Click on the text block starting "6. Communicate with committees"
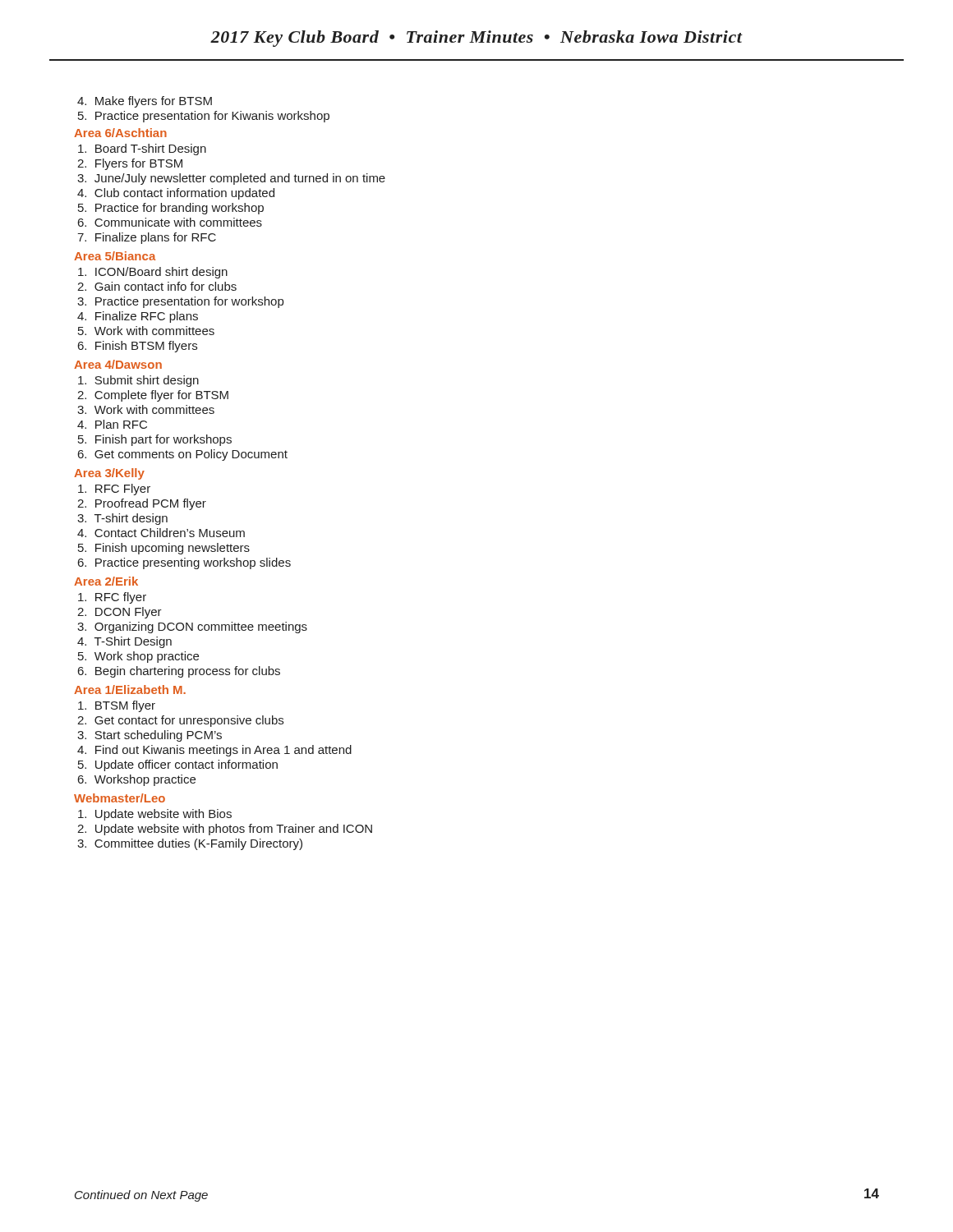The width and height of the screenshot is (953, 1232). coord(170,222)
